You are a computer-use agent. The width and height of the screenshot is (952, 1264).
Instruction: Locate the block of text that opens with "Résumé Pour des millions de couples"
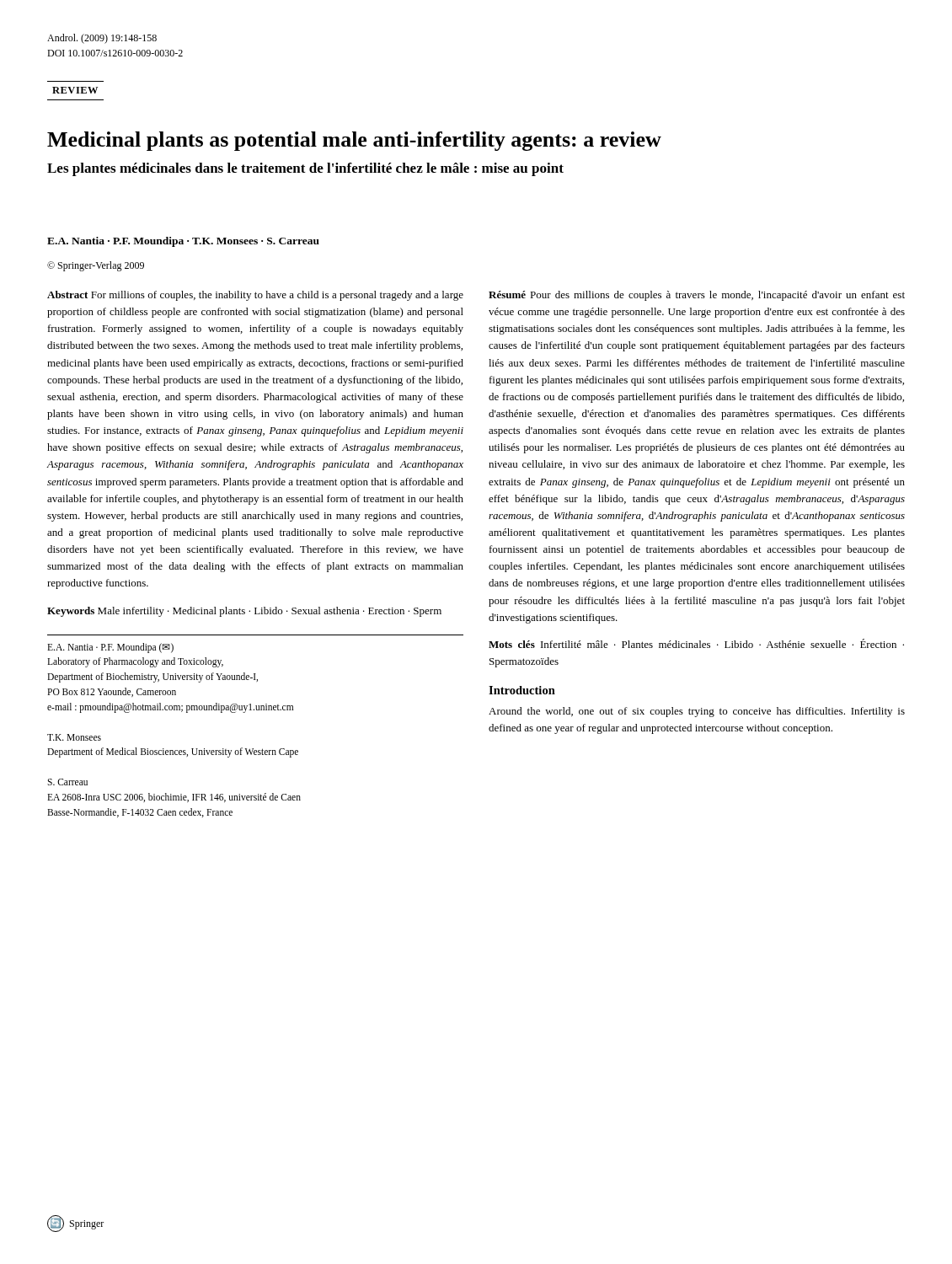[697, 456]
